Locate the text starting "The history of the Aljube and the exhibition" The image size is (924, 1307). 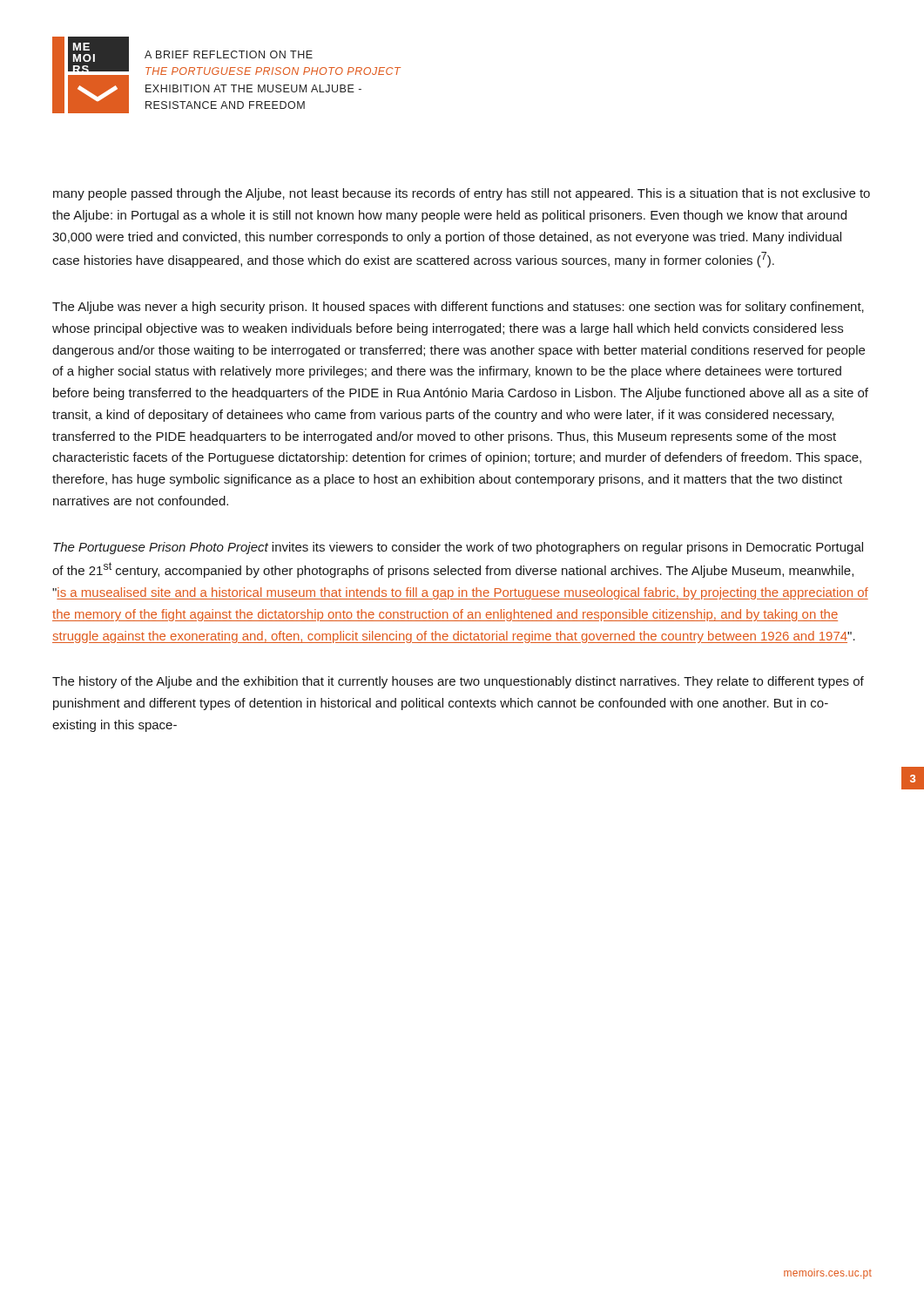[x=458, y=703]
